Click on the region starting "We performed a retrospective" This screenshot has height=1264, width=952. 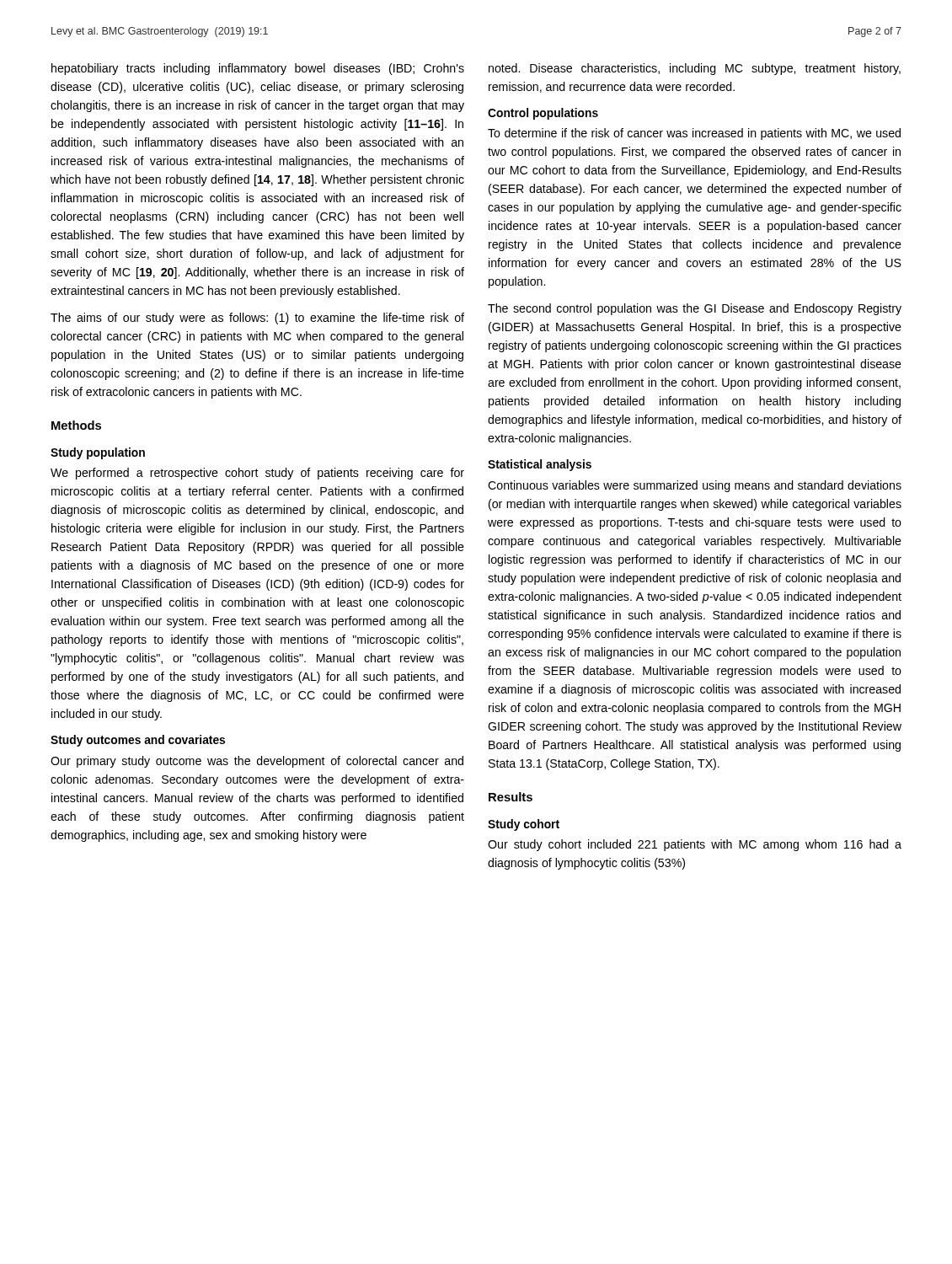tap(257, 594)
